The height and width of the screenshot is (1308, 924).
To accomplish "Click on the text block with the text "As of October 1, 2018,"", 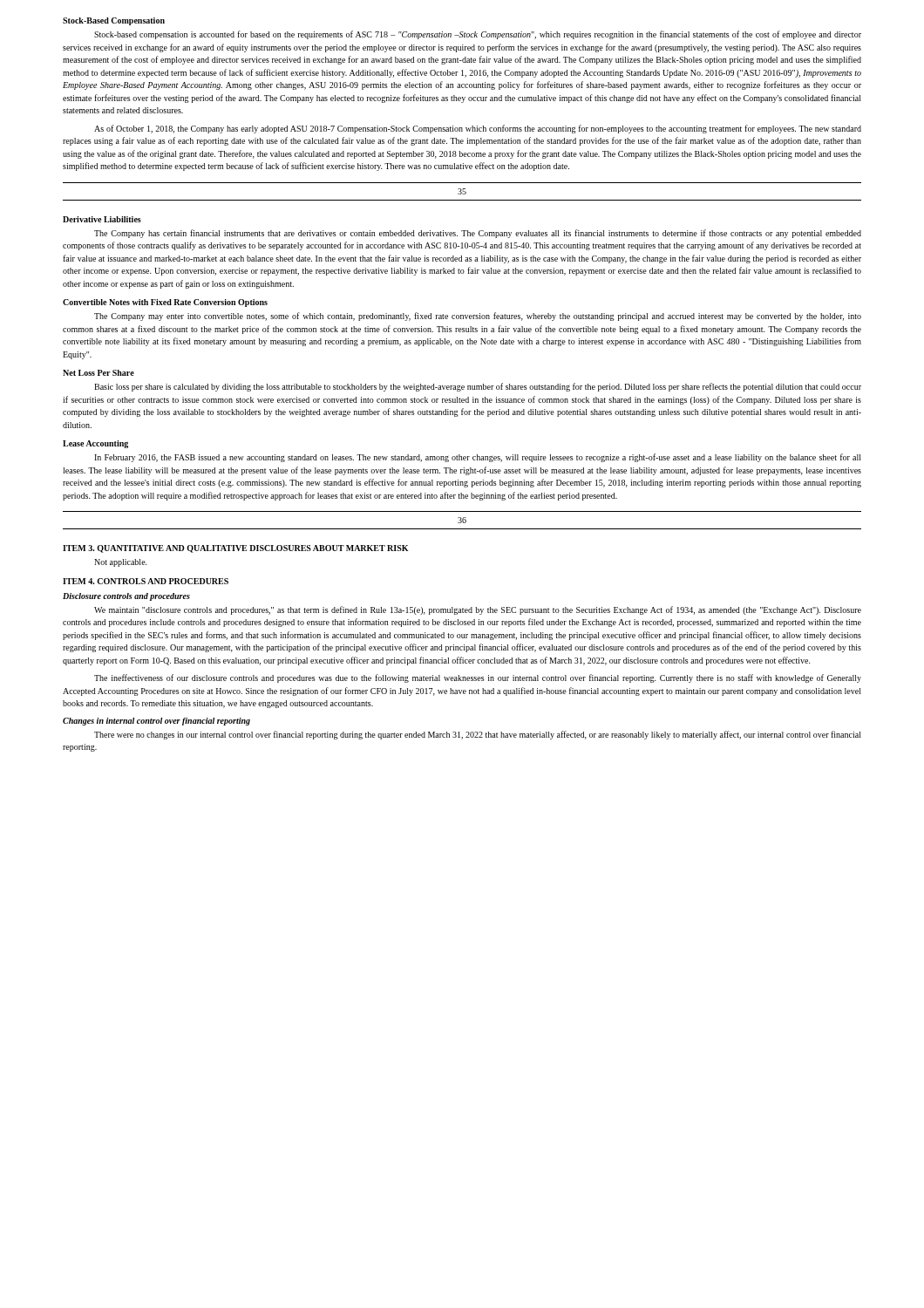I will point(462,148).
